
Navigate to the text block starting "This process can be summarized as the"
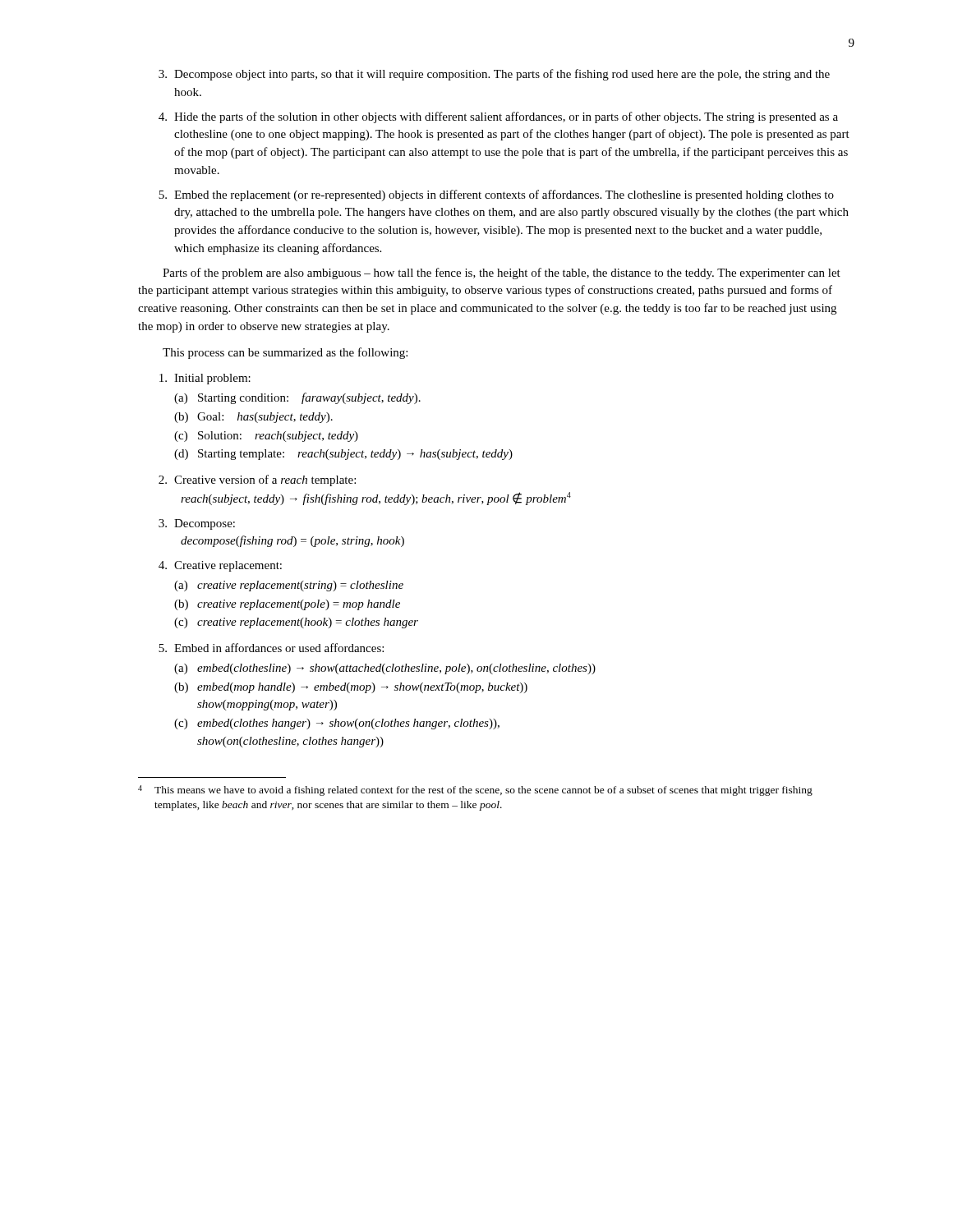tap(286, 352)
